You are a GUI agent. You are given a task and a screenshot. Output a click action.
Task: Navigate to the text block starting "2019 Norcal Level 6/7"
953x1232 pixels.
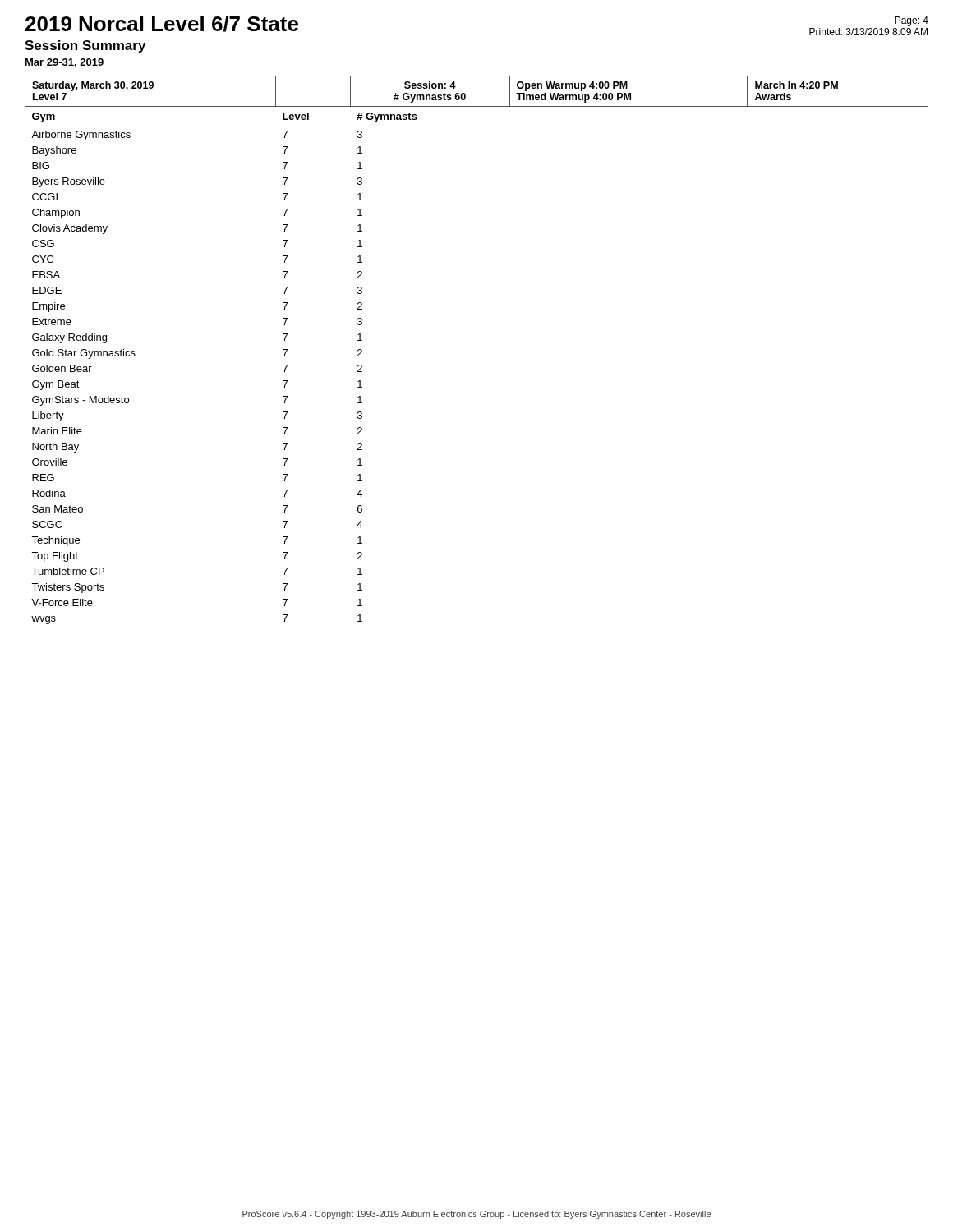point(162,24)
